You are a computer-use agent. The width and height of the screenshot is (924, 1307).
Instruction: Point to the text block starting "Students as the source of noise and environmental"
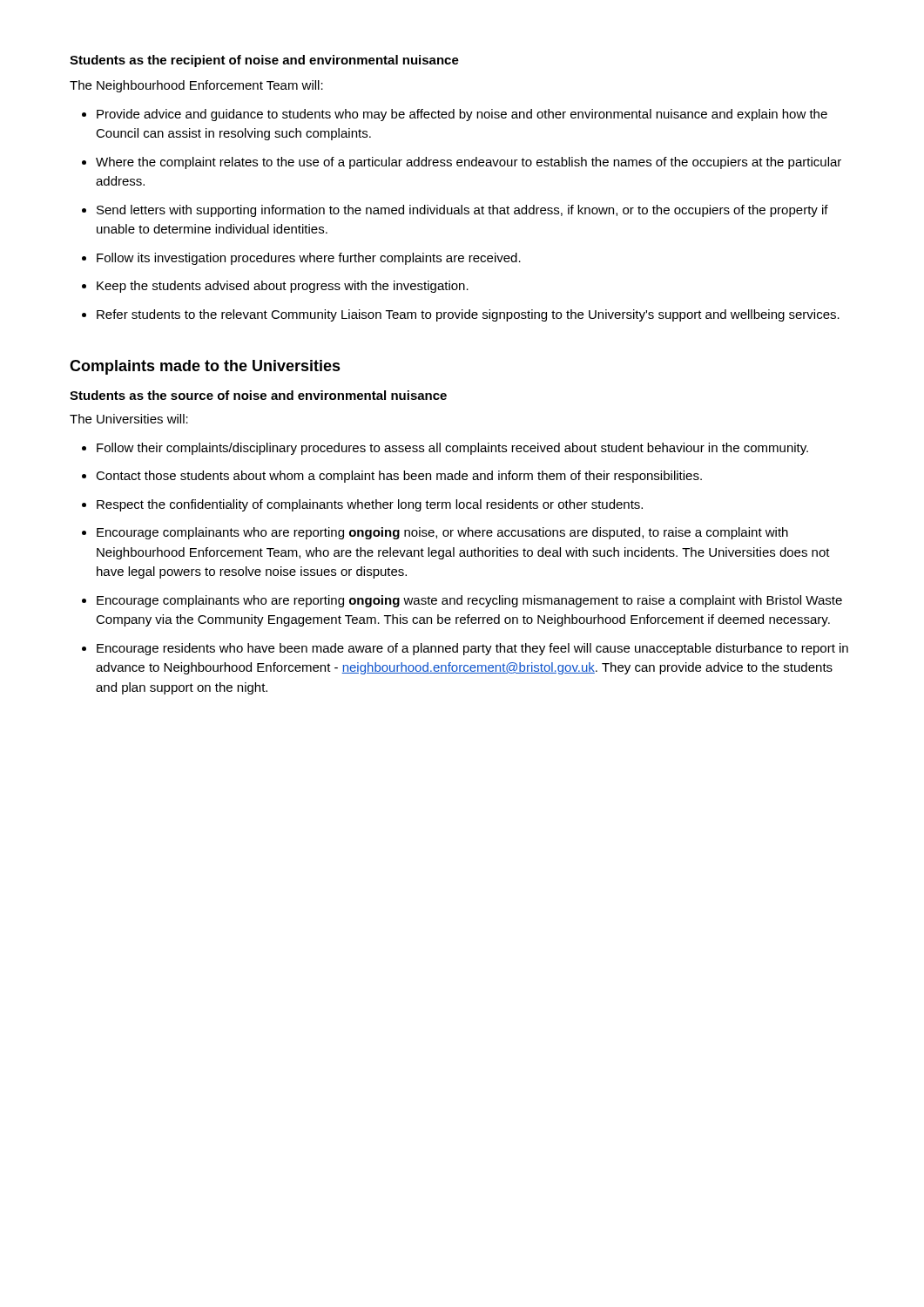(258, 395)
